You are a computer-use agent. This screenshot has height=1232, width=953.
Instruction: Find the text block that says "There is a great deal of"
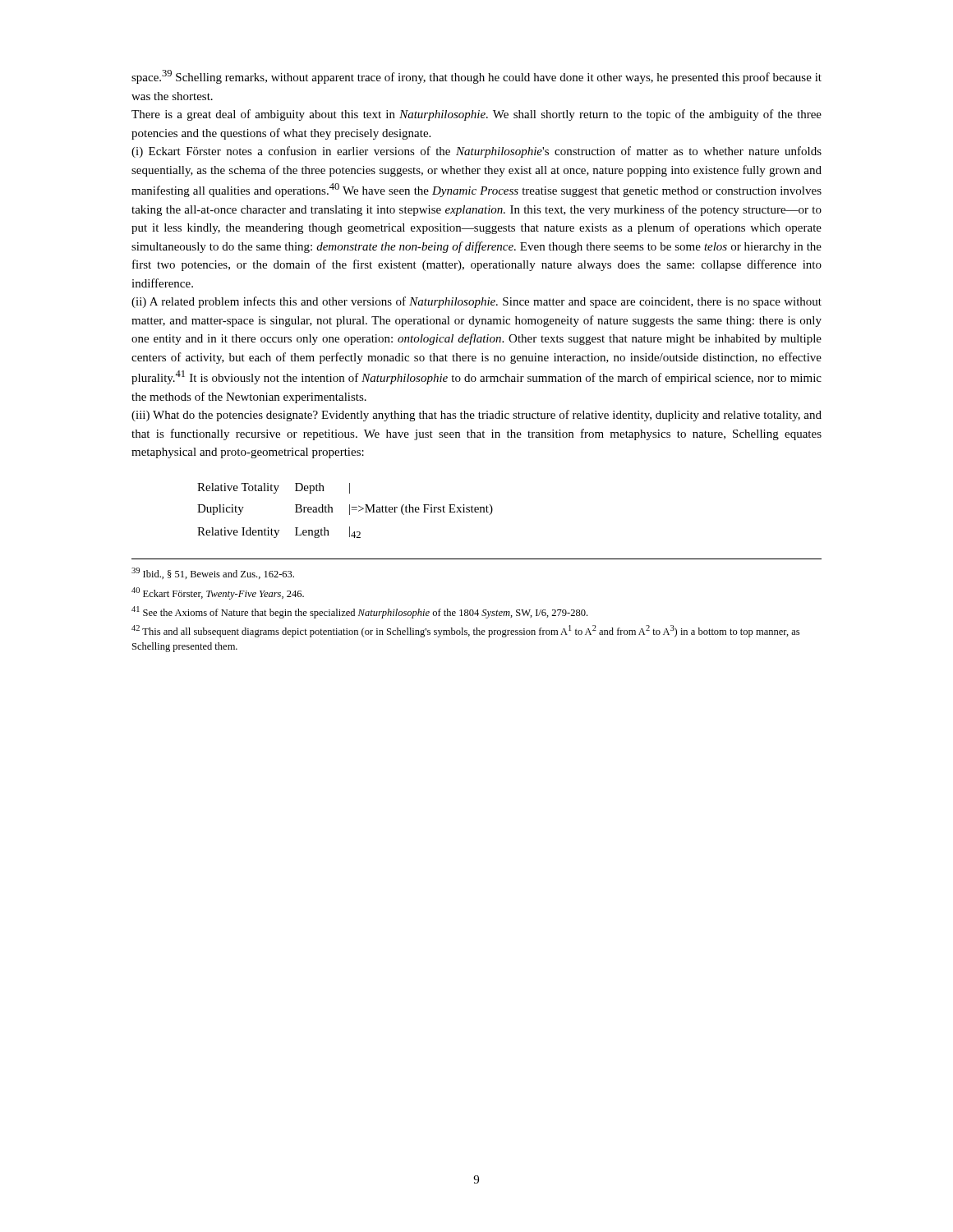[476, 124]
